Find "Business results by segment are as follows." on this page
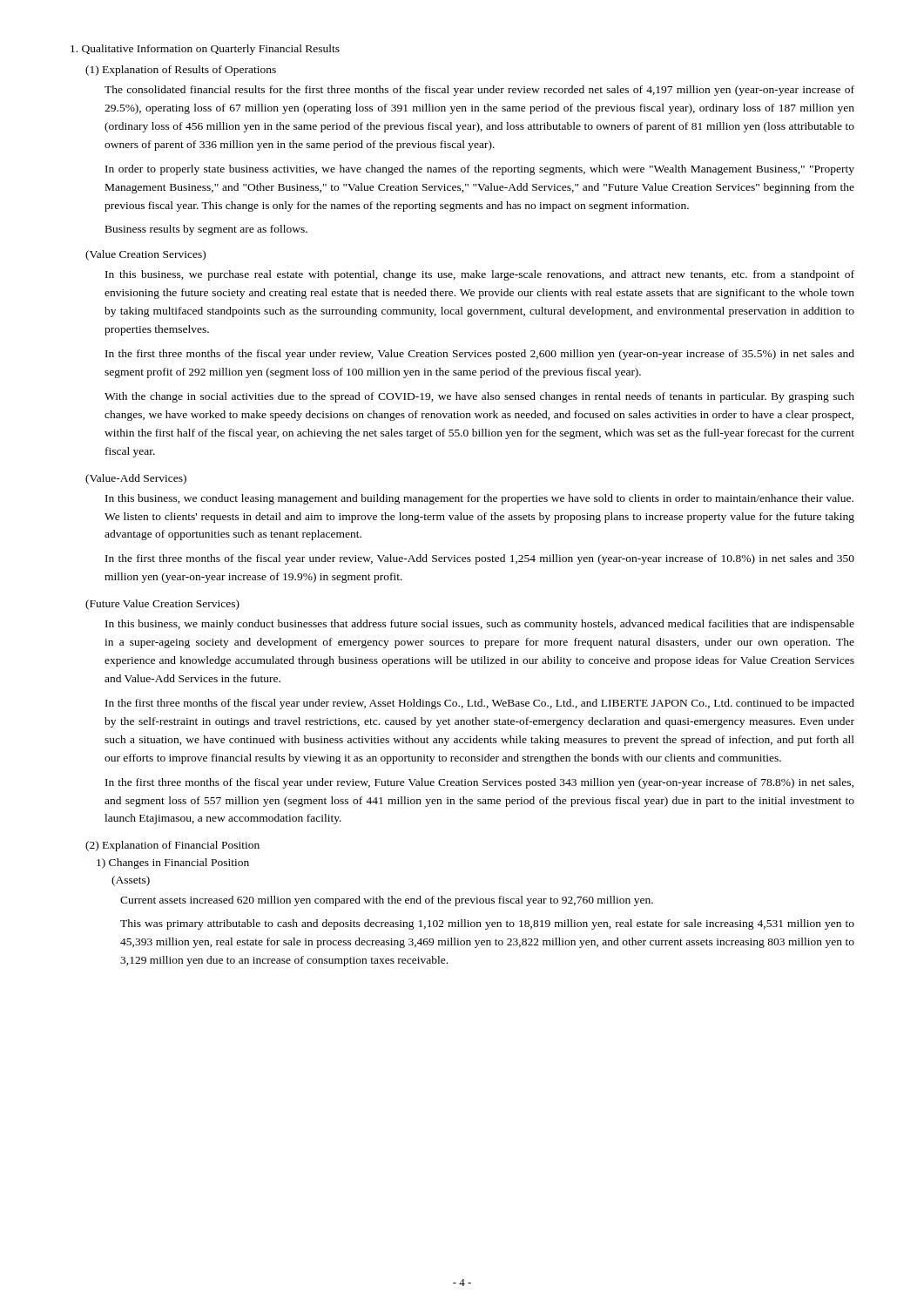924x1307 pixels. (206, 229)
